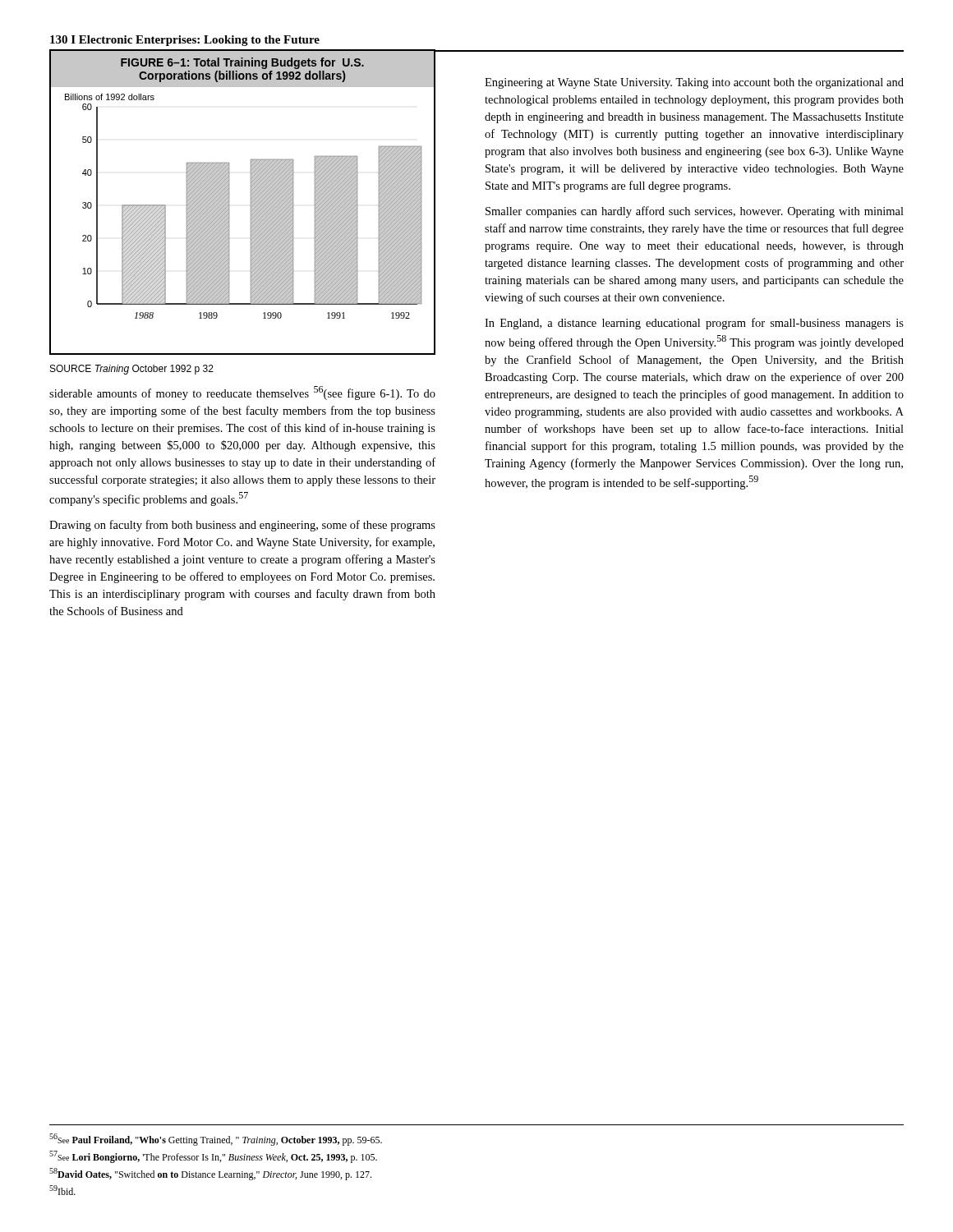Point to the text block starting "In England, a distance learning educational"
The image size is (953, 1232).
[x=694, y=403]
